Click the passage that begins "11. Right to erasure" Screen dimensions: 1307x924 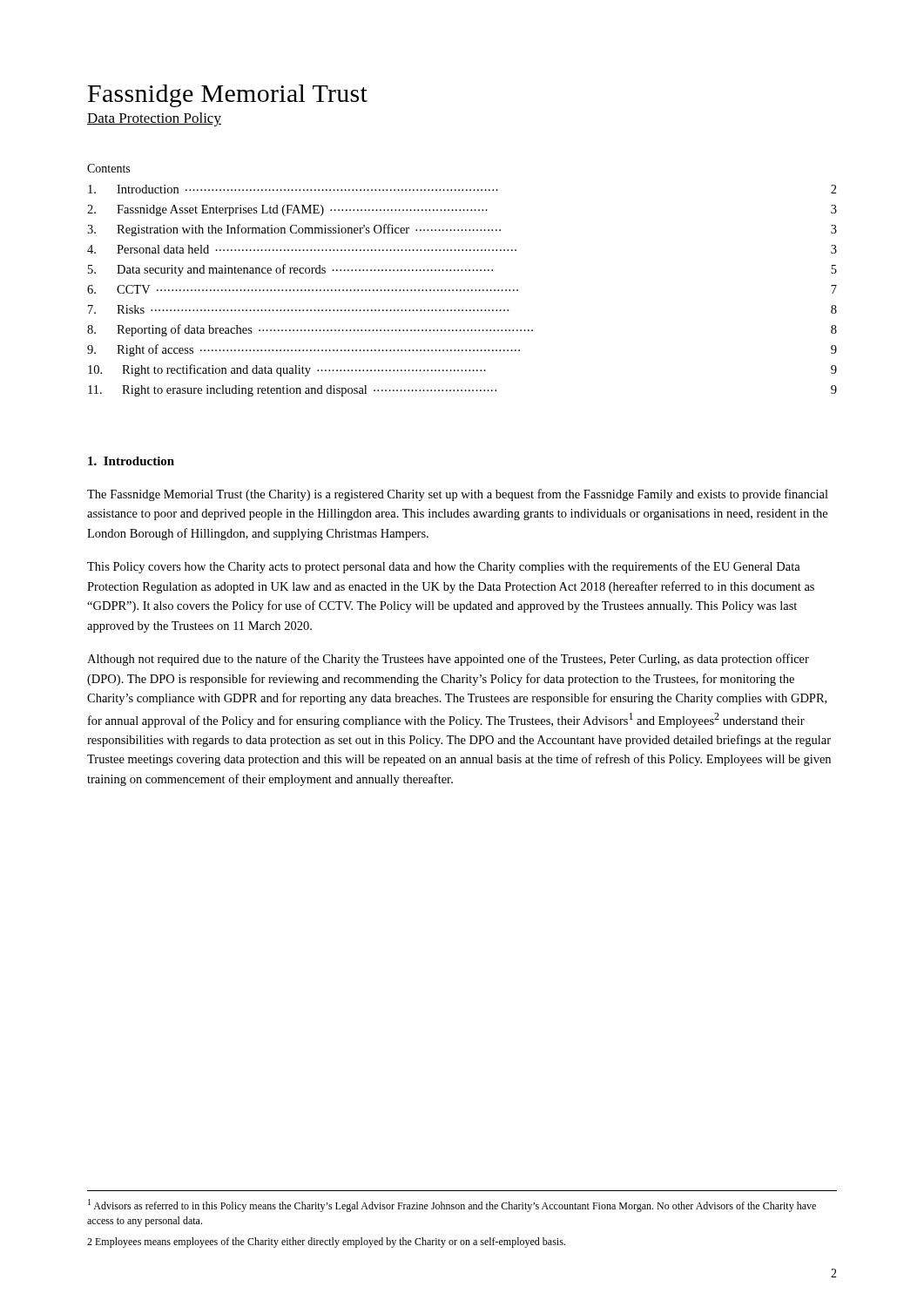tap(462, 388)
